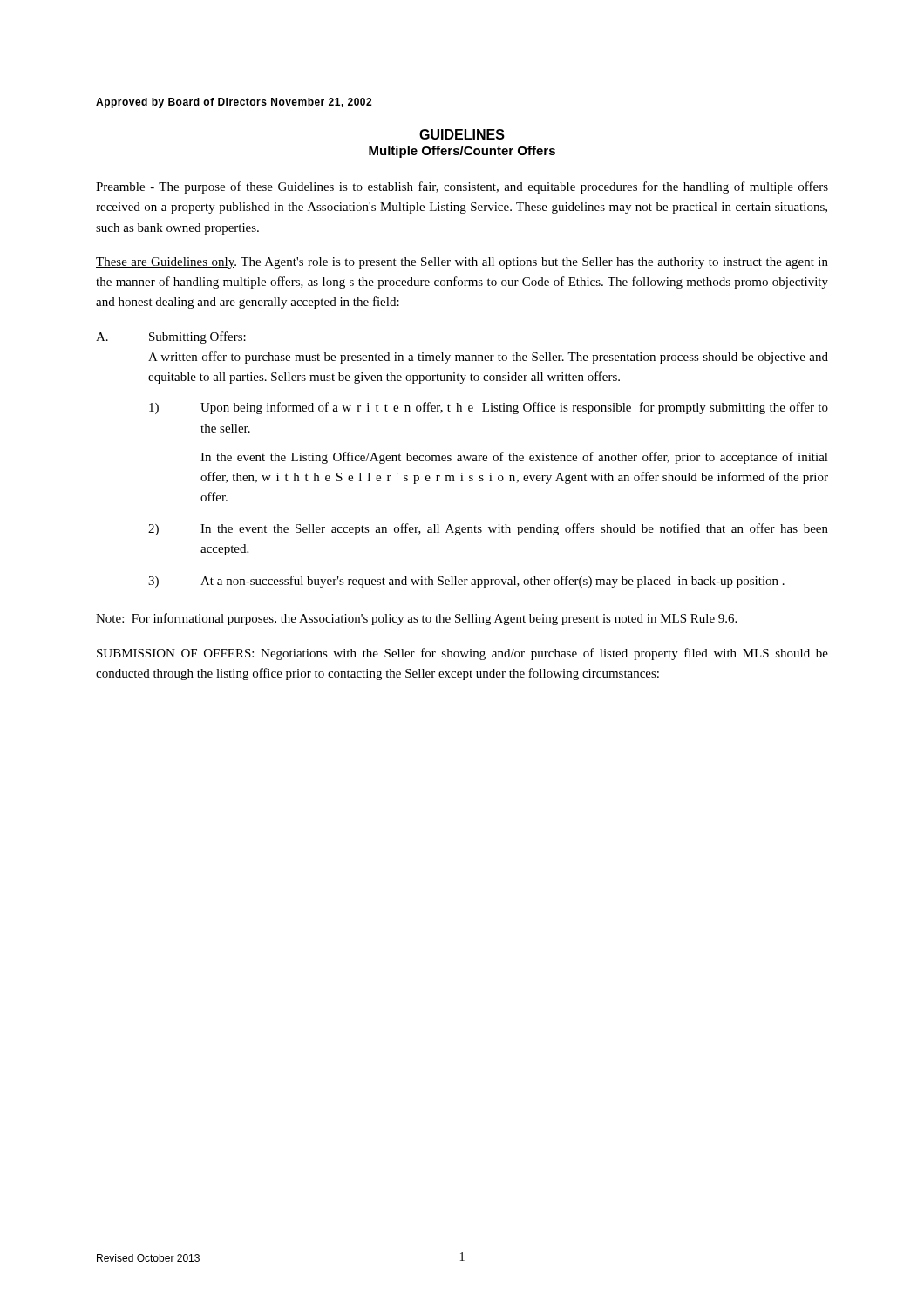Select the text block starting "1) Upon being informed of a w r"

coord(488,453)
